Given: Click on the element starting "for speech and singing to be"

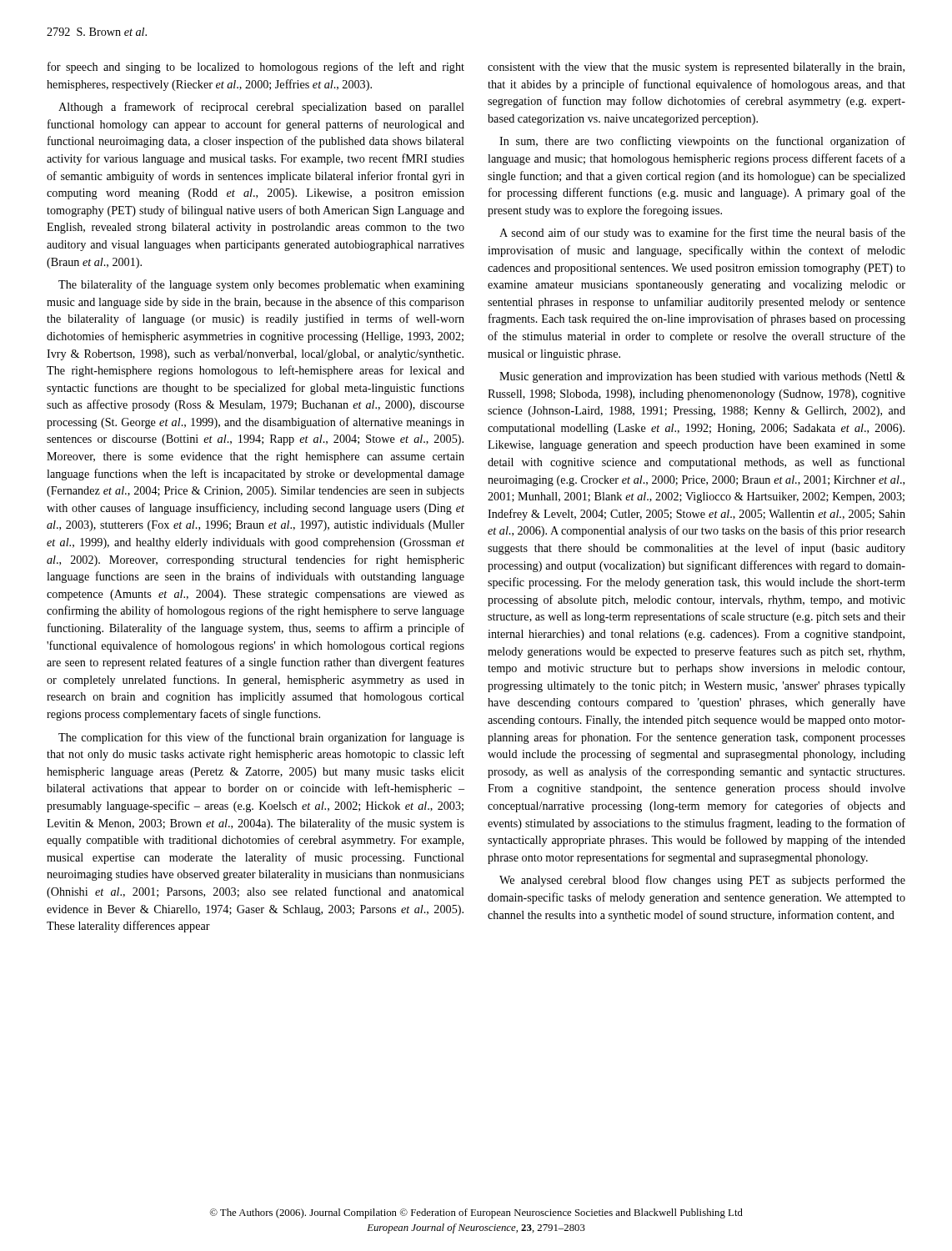Looking at the screenshot, I should 255,497.
